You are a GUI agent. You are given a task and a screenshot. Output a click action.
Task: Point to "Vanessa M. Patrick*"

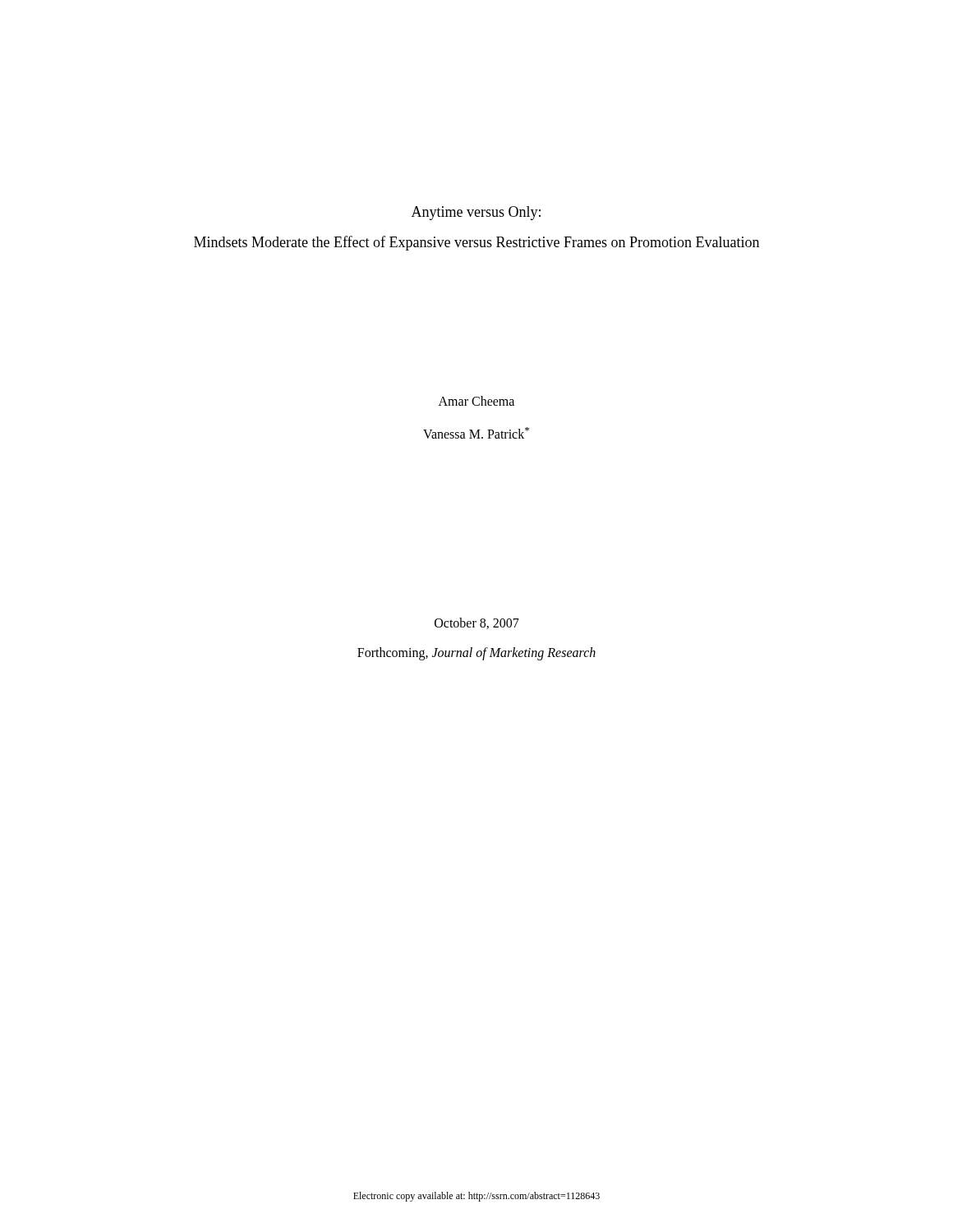tap(476, 433)
